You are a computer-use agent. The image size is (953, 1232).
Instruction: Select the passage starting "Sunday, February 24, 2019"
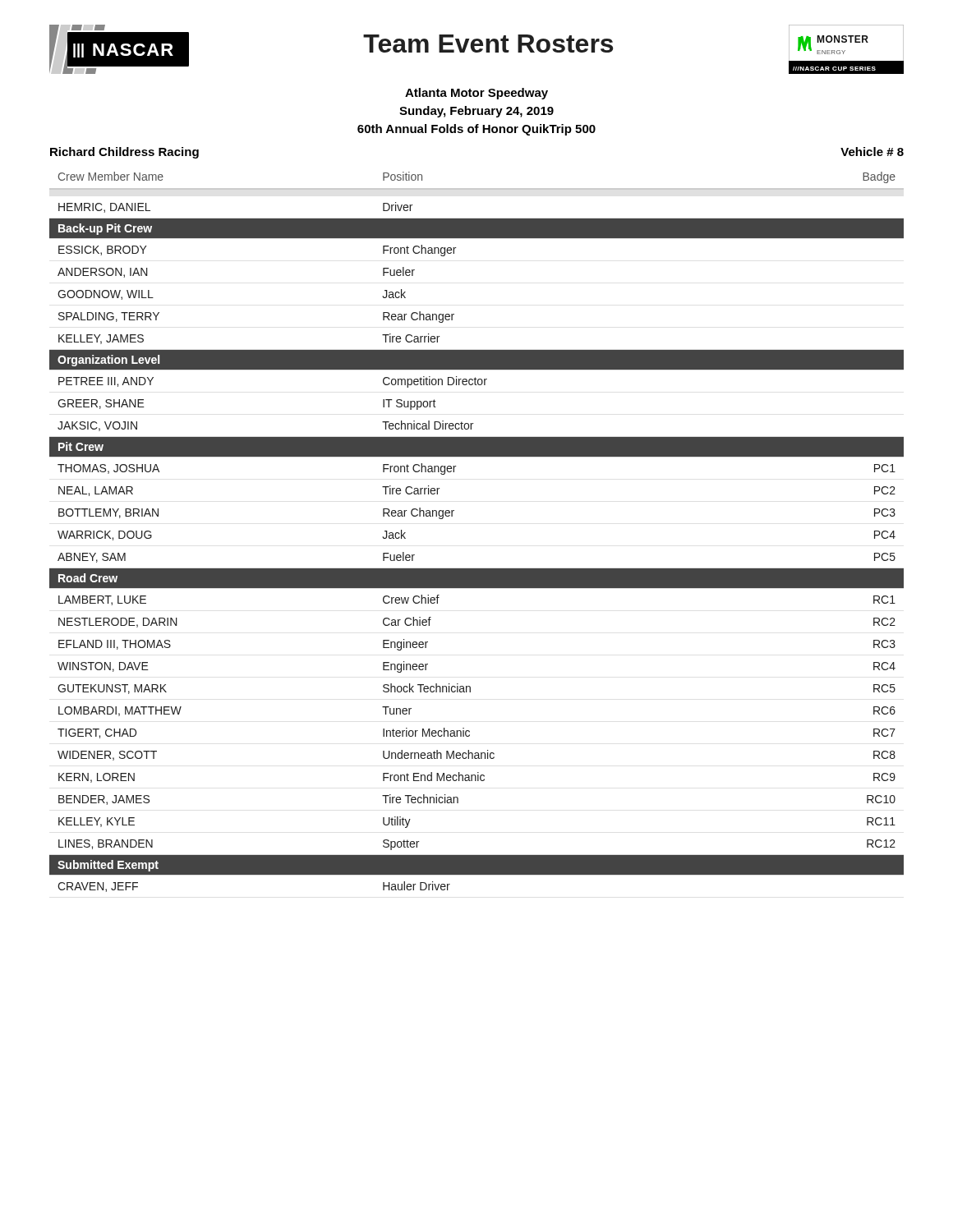click(476, 110)
